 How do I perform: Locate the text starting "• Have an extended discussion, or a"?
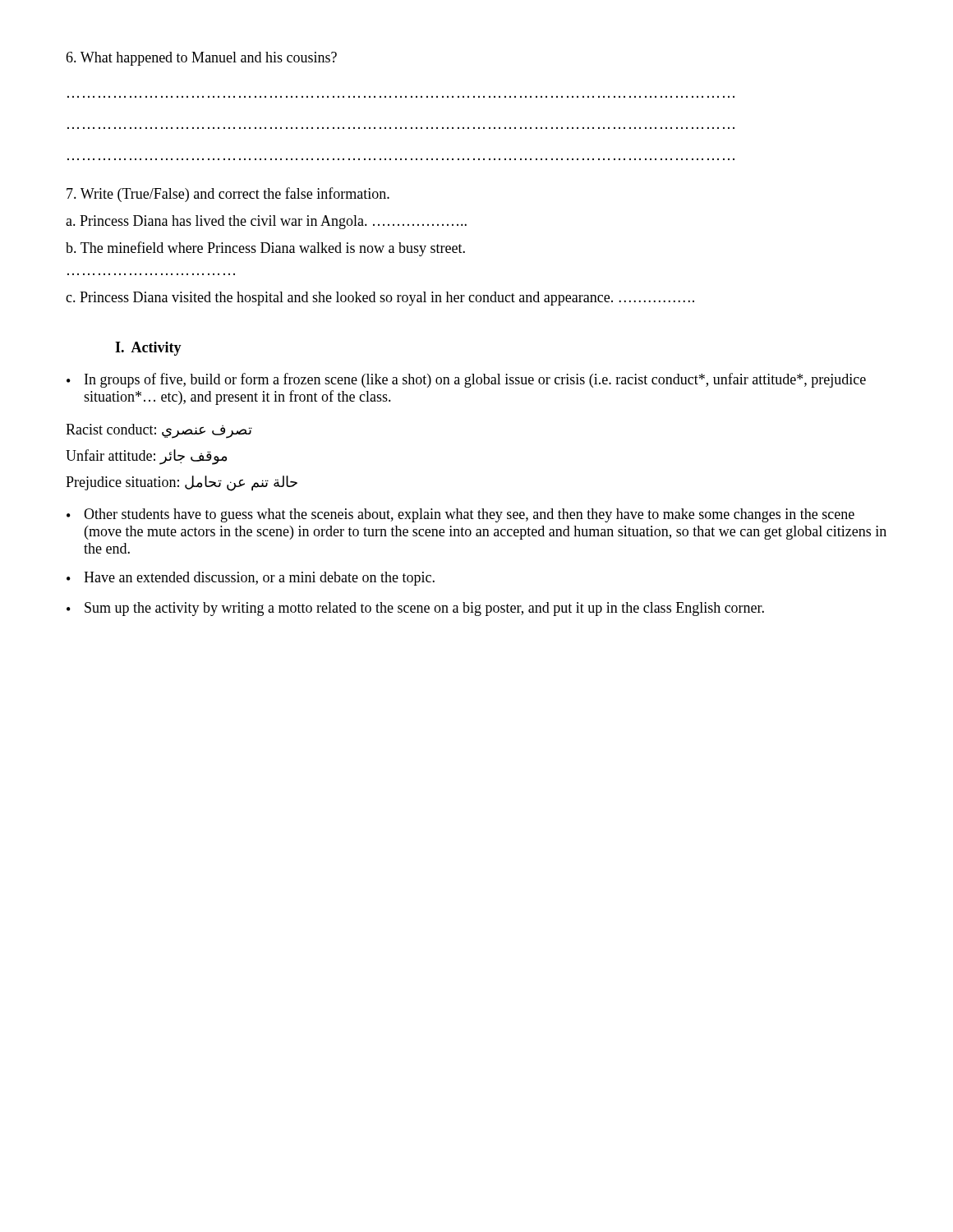[251, 579]
